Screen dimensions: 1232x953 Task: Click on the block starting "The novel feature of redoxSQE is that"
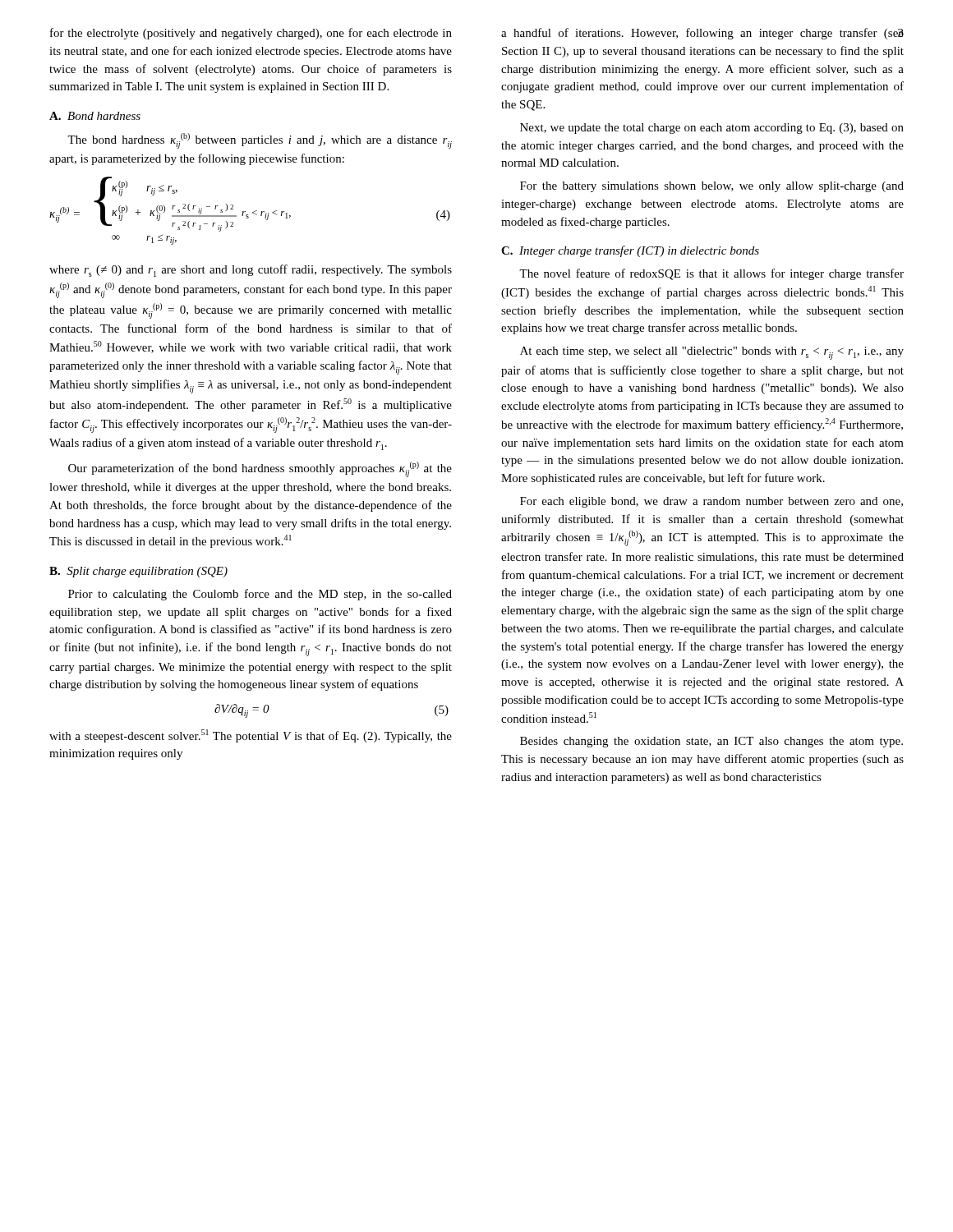coord(702,526)
